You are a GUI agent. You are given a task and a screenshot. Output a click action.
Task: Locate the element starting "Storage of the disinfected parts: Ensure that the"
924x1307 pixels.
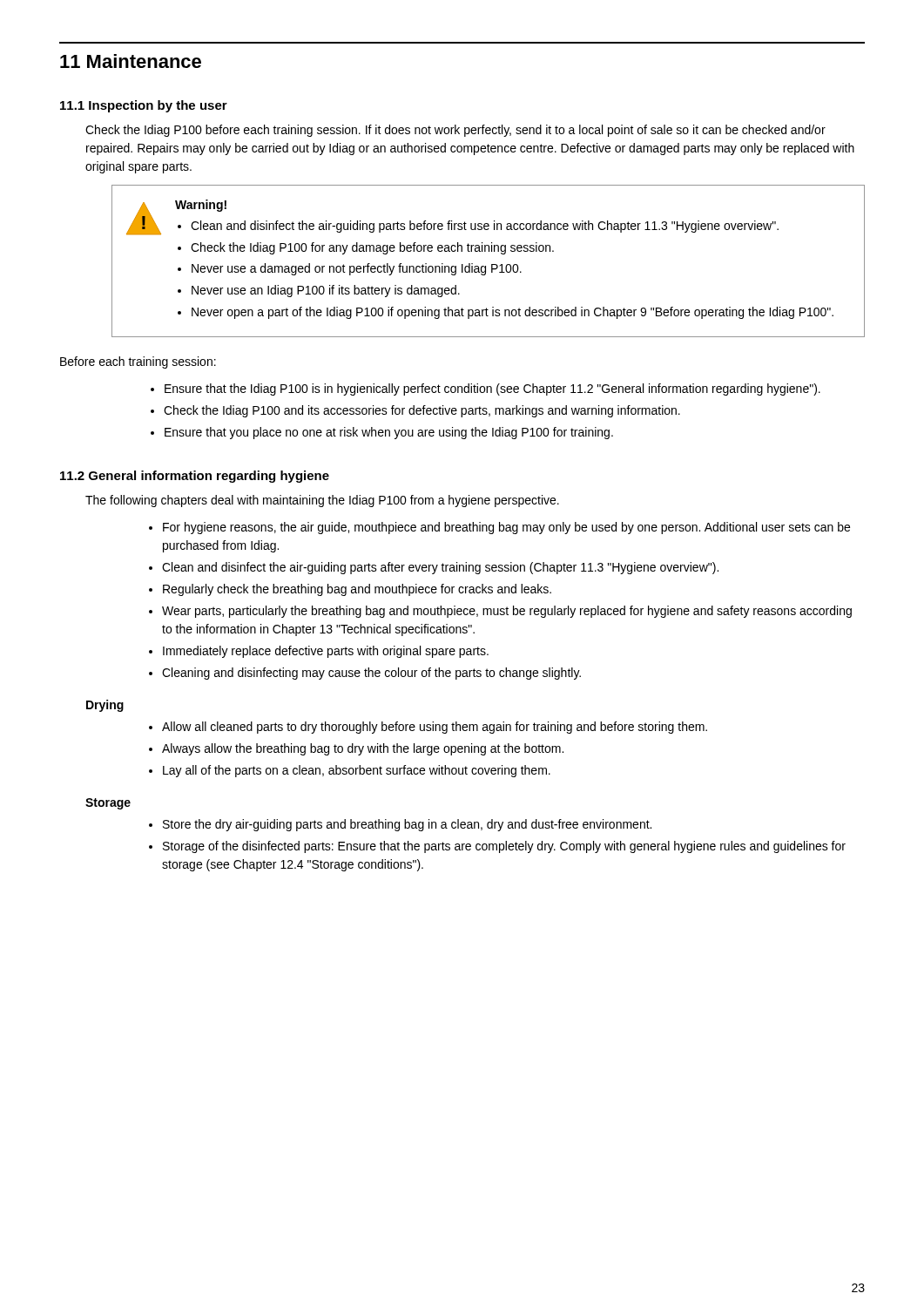[504, 856]
